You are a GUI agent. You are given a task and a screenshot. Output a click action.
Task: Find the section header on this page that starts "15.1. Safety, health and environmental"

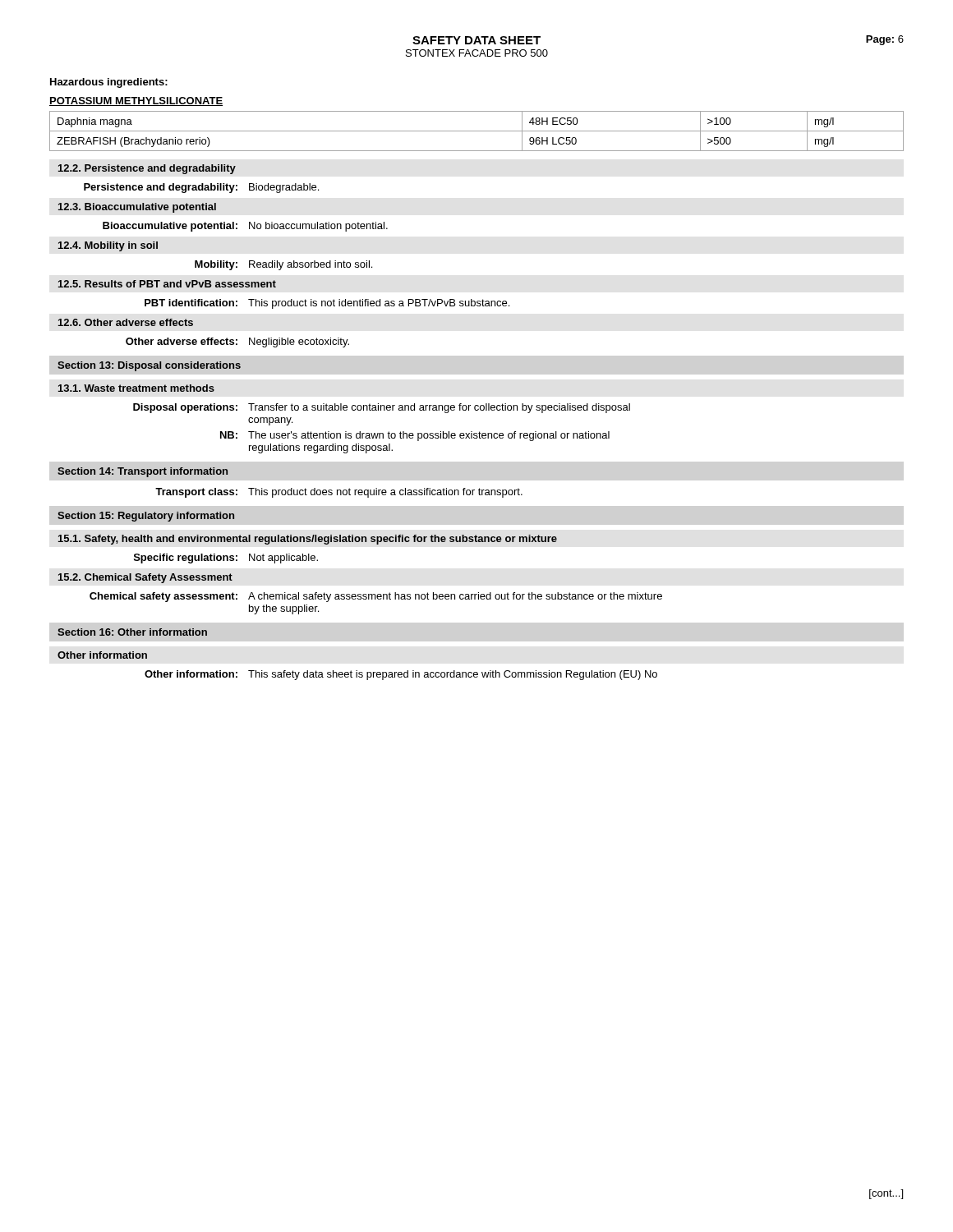pyautogui.click(x=307, y=538)
